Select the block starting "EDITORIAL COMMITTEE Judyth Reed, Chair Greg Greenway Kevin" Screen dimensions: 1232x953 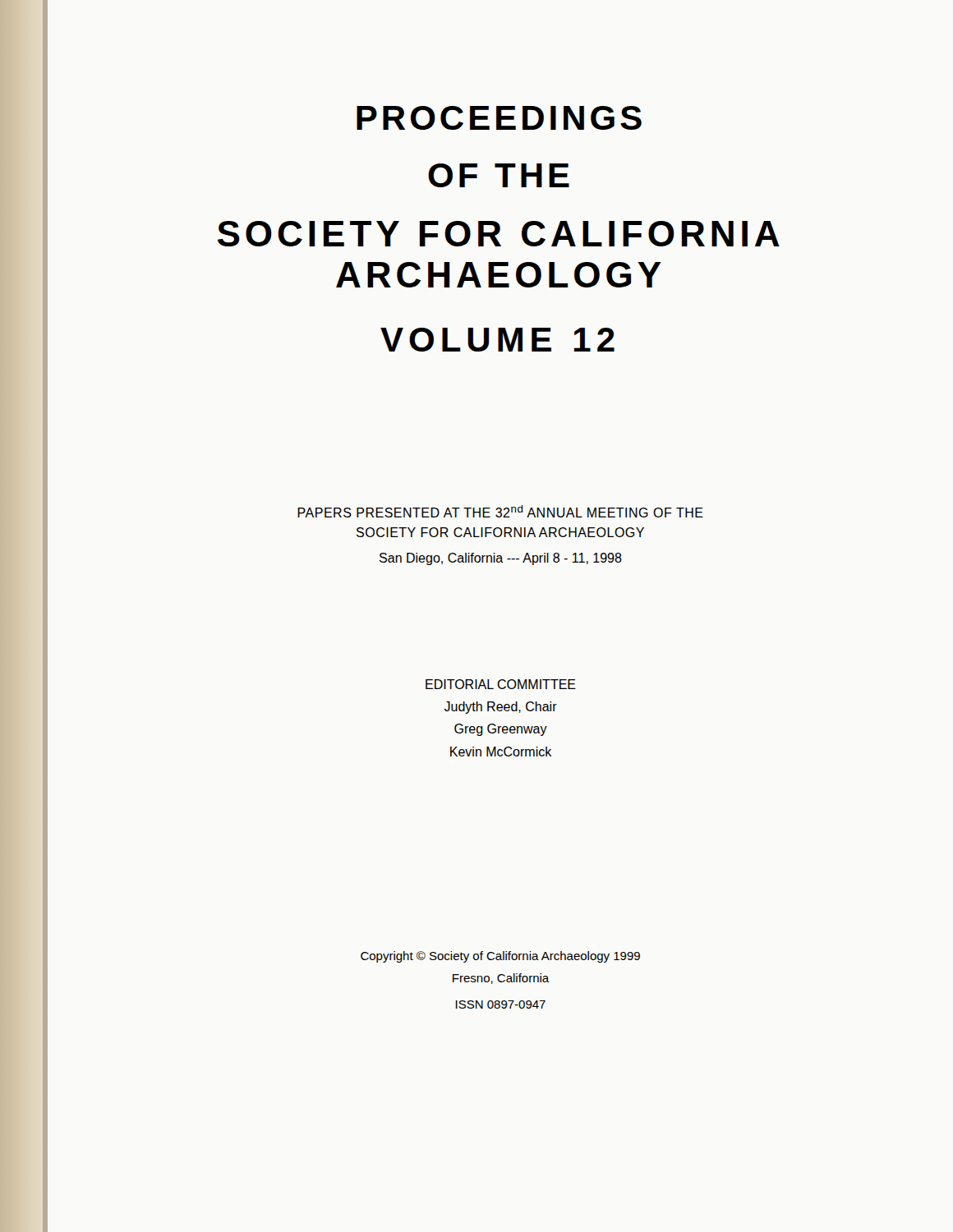pos(500,718)
